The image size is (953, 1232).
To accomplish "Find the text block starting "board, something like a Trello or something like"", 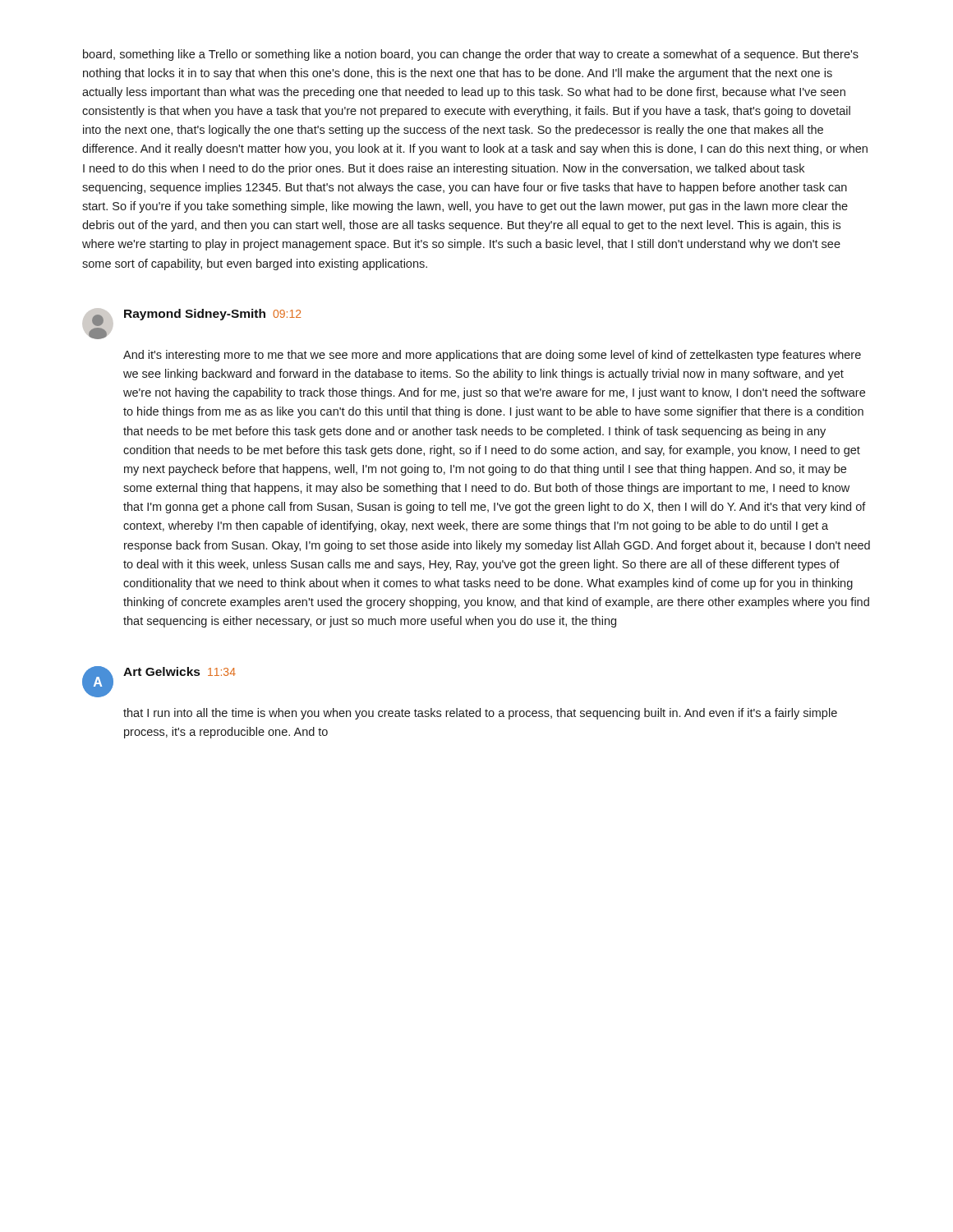I will click(476, 159).
